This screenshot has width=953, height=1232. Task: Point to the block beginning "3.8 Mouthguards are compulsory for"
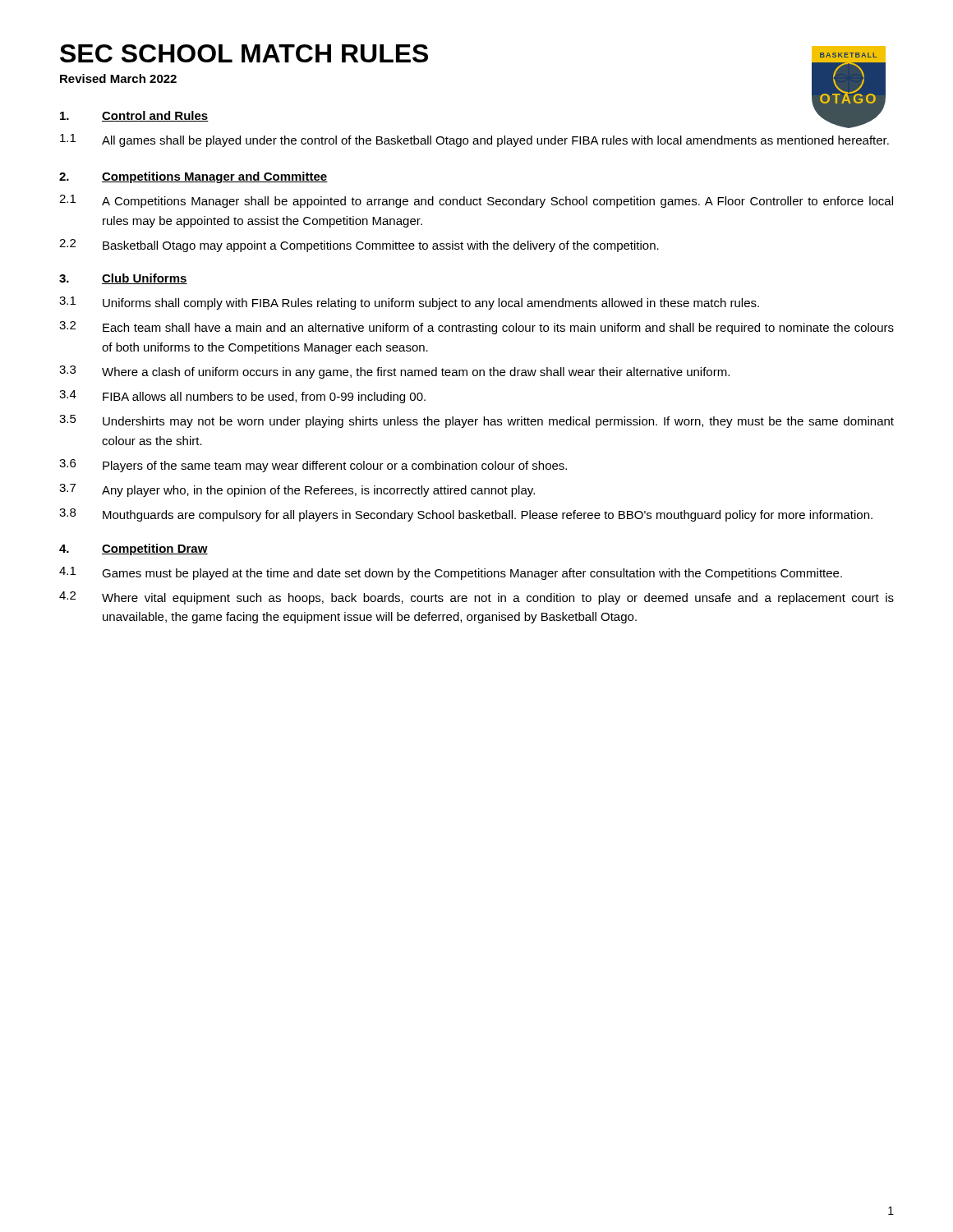(466, 515)
